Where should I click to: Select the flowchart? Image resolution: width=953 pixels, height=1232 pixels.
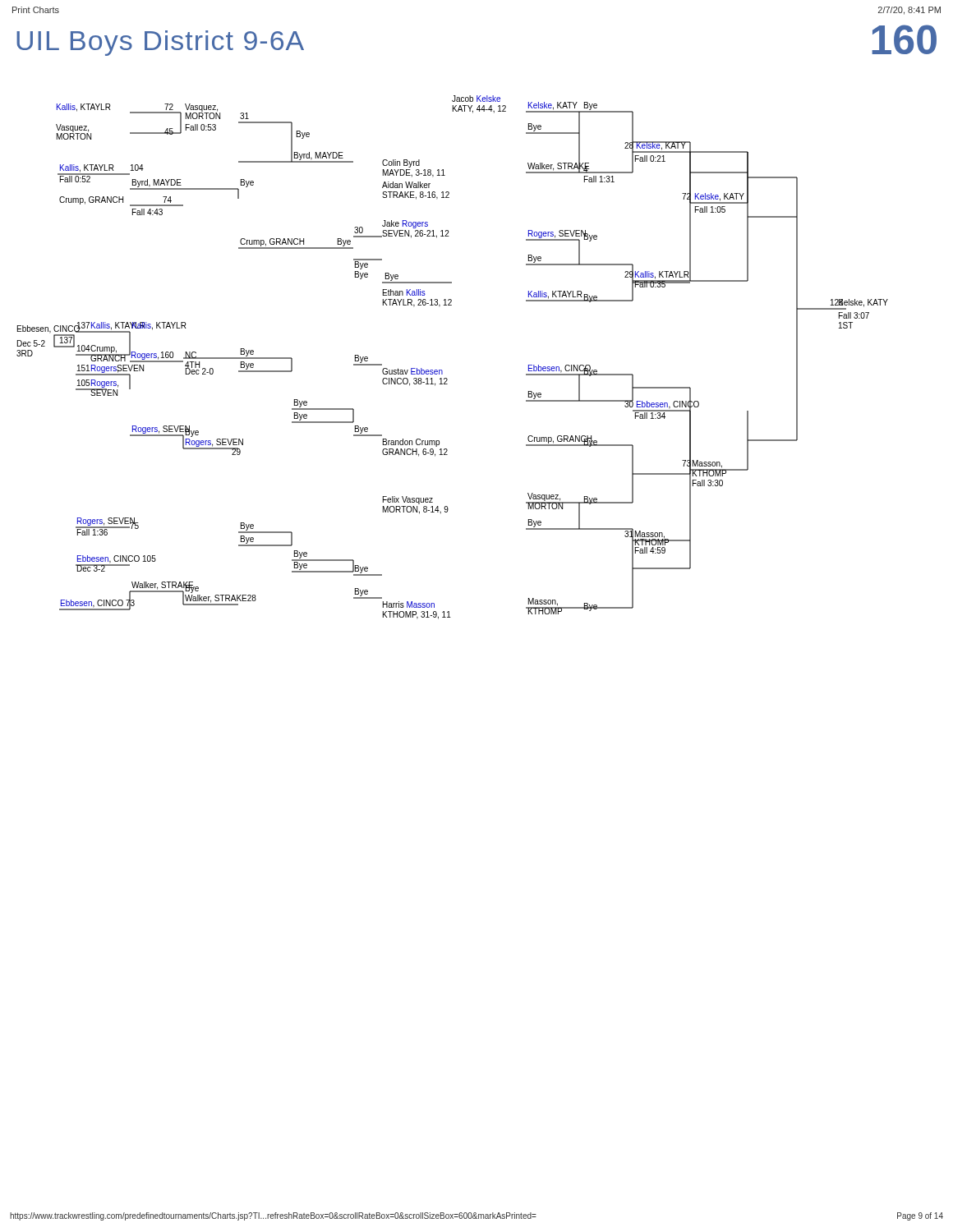pyautogui.click(x=476, y=404)
